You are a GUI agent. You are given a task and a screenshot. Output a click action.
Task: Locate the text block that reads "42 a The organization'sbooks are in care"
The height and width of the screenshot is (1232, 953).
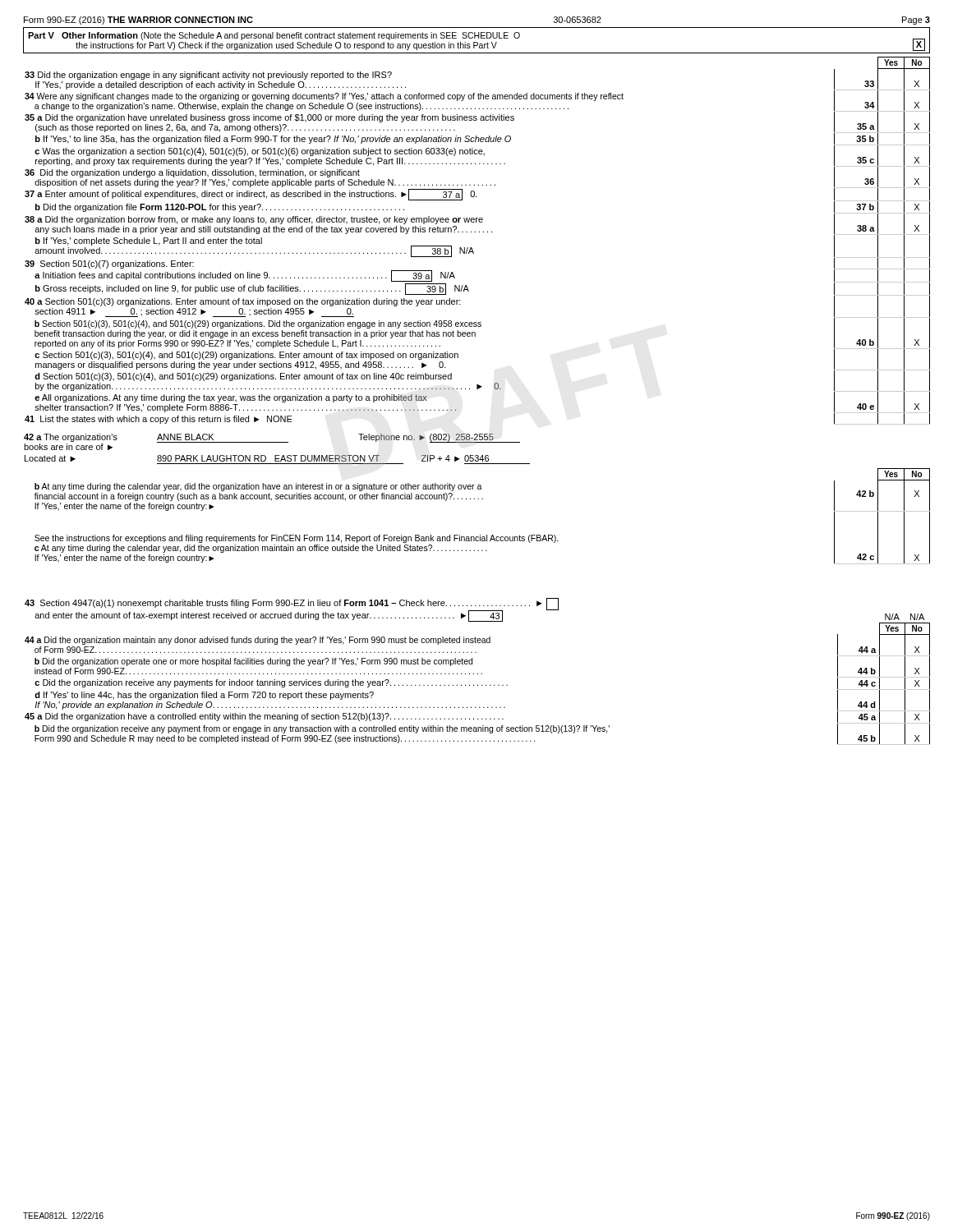pos(476,448)
